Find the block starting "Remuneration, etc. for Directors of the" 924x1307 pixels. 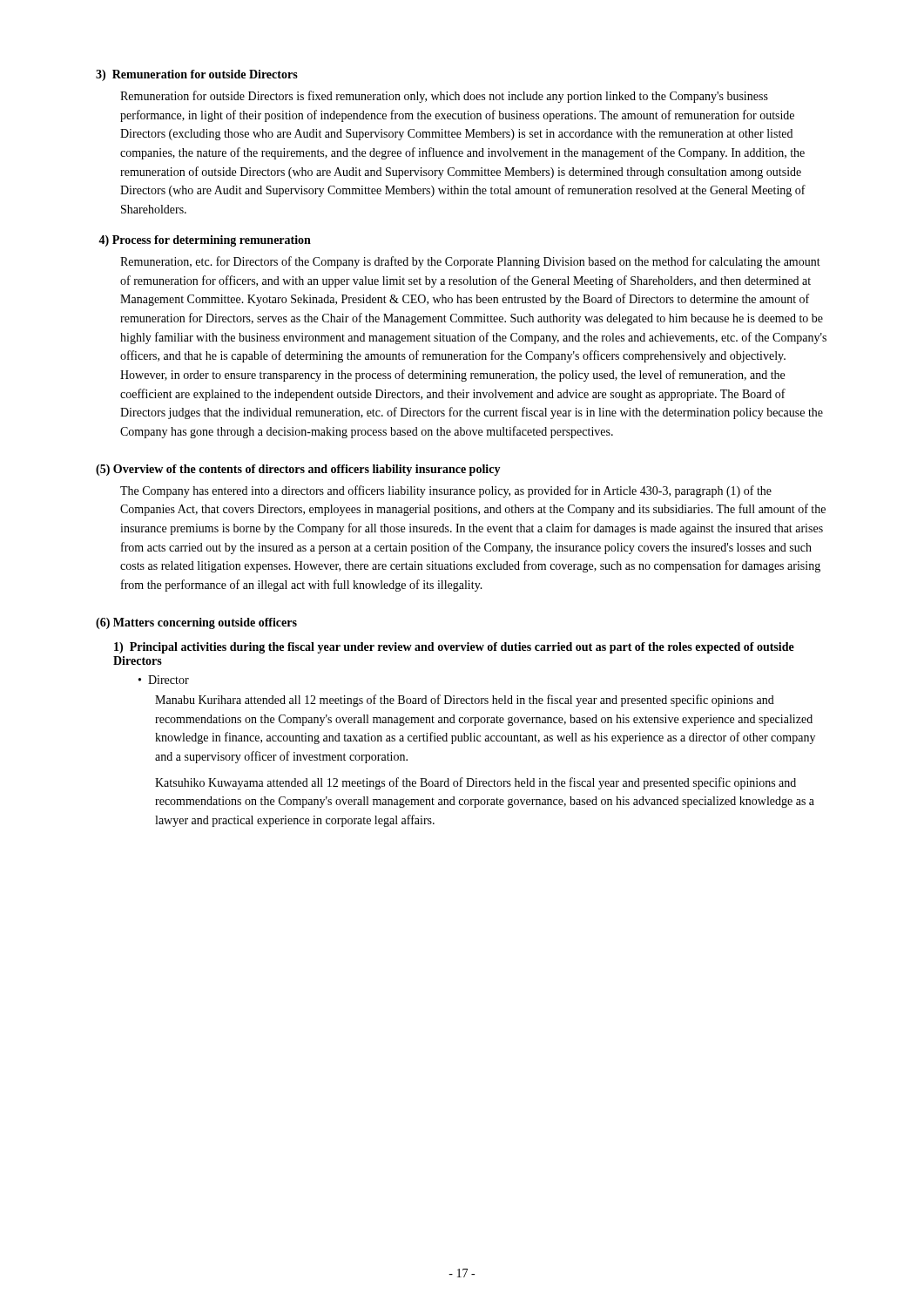point(474,347)
